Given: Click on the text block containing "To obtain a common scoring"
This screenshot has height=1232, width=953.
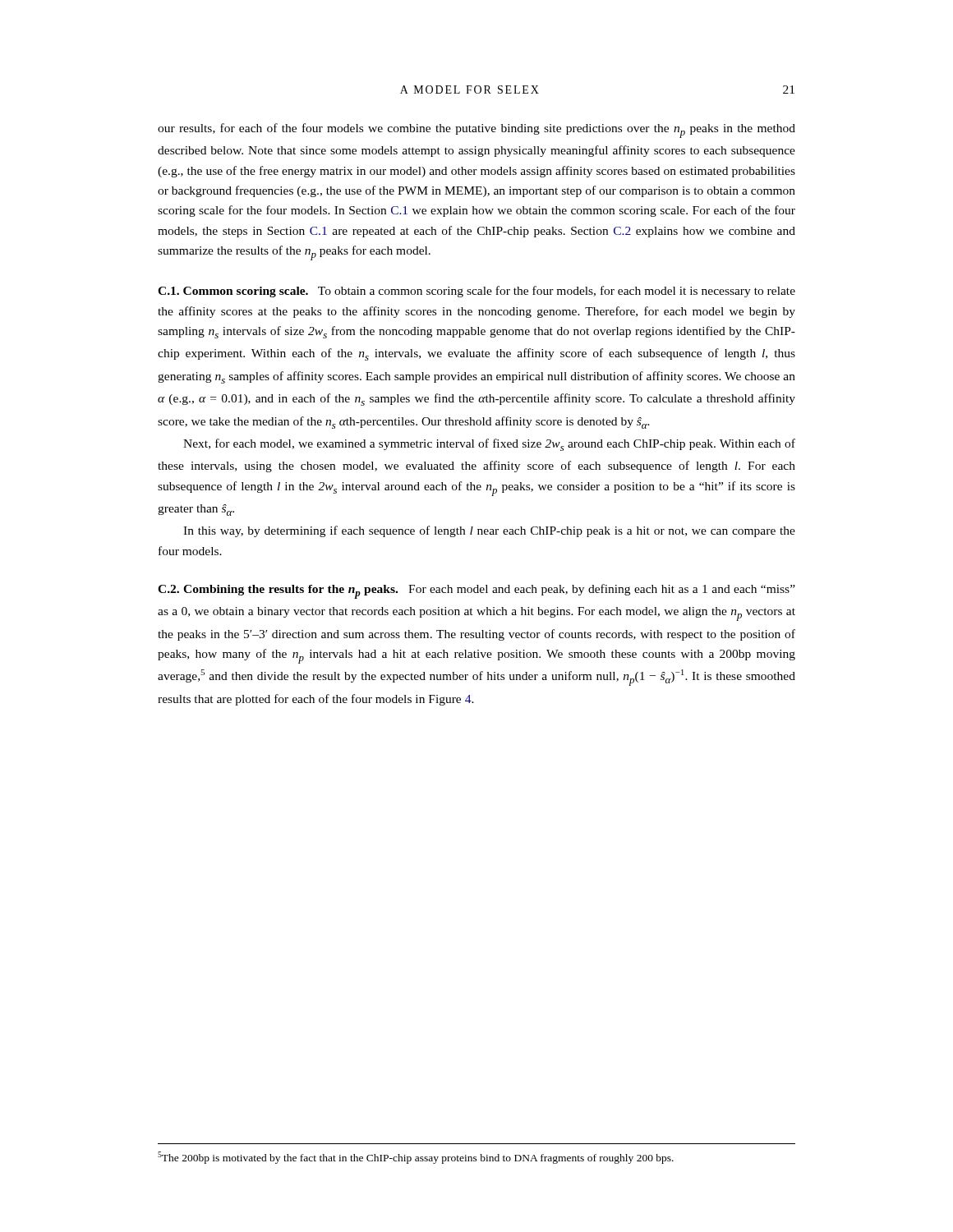Looking at the screenshot, I should click(x=476, y=356).
